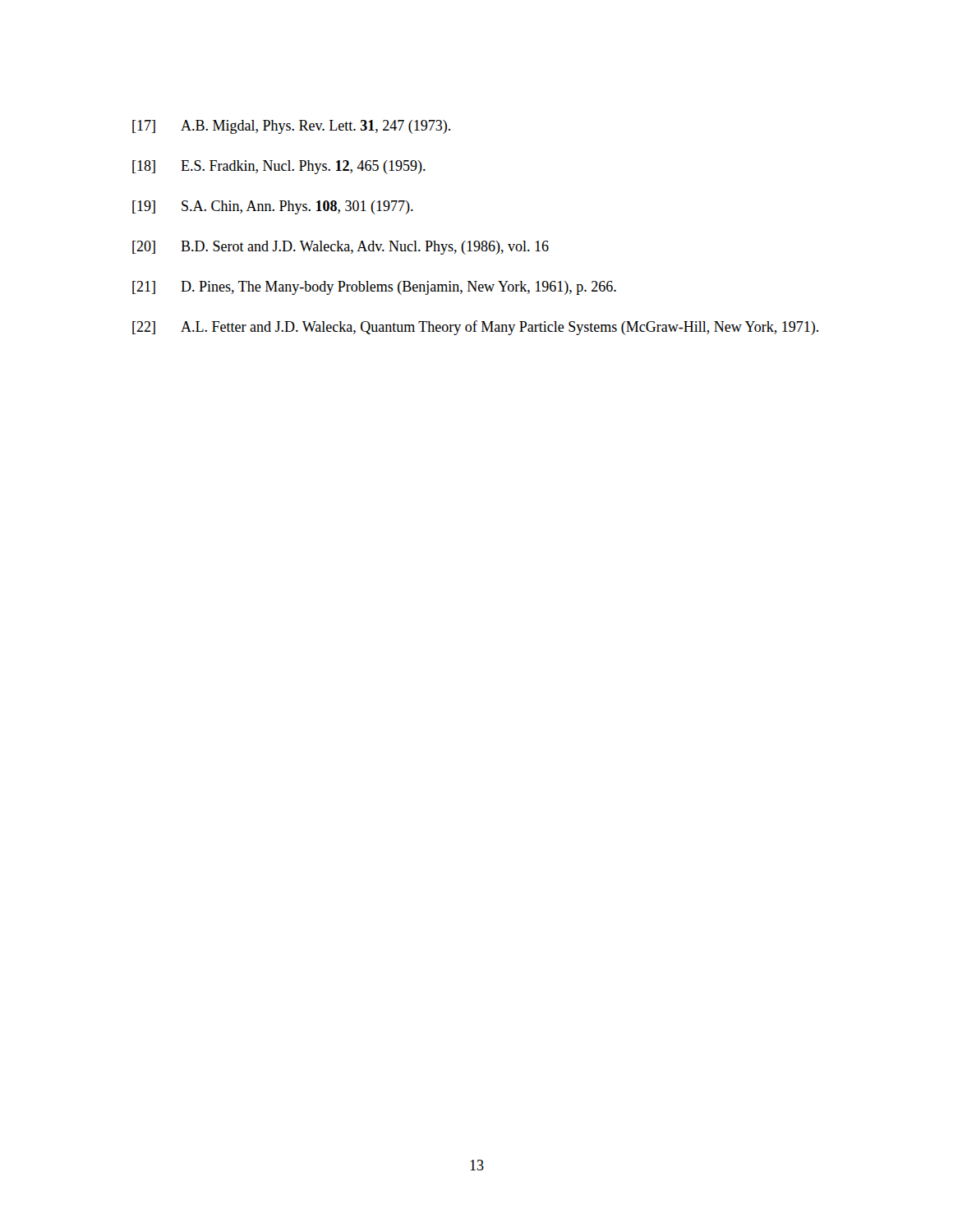Image resolution: width=953 pixels, height=1232 pixels.
Task: Click on the text block starting "[21] D. Pines, The Many-body Problems"
Action: tap(476, 287)
